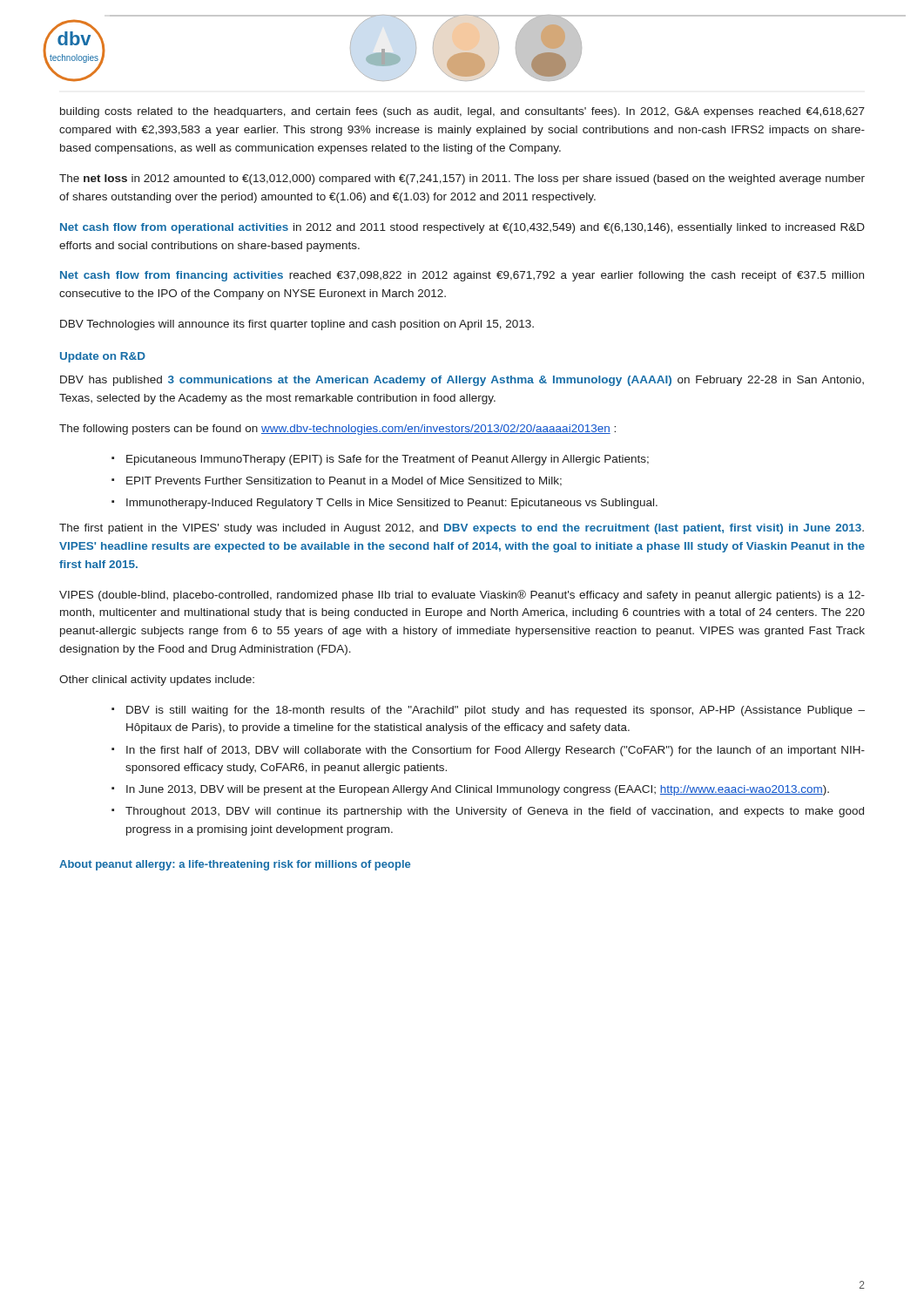Select the region starting "building costs related to the headquarters, and"
Screen dimensions: 1307x924
462,130
